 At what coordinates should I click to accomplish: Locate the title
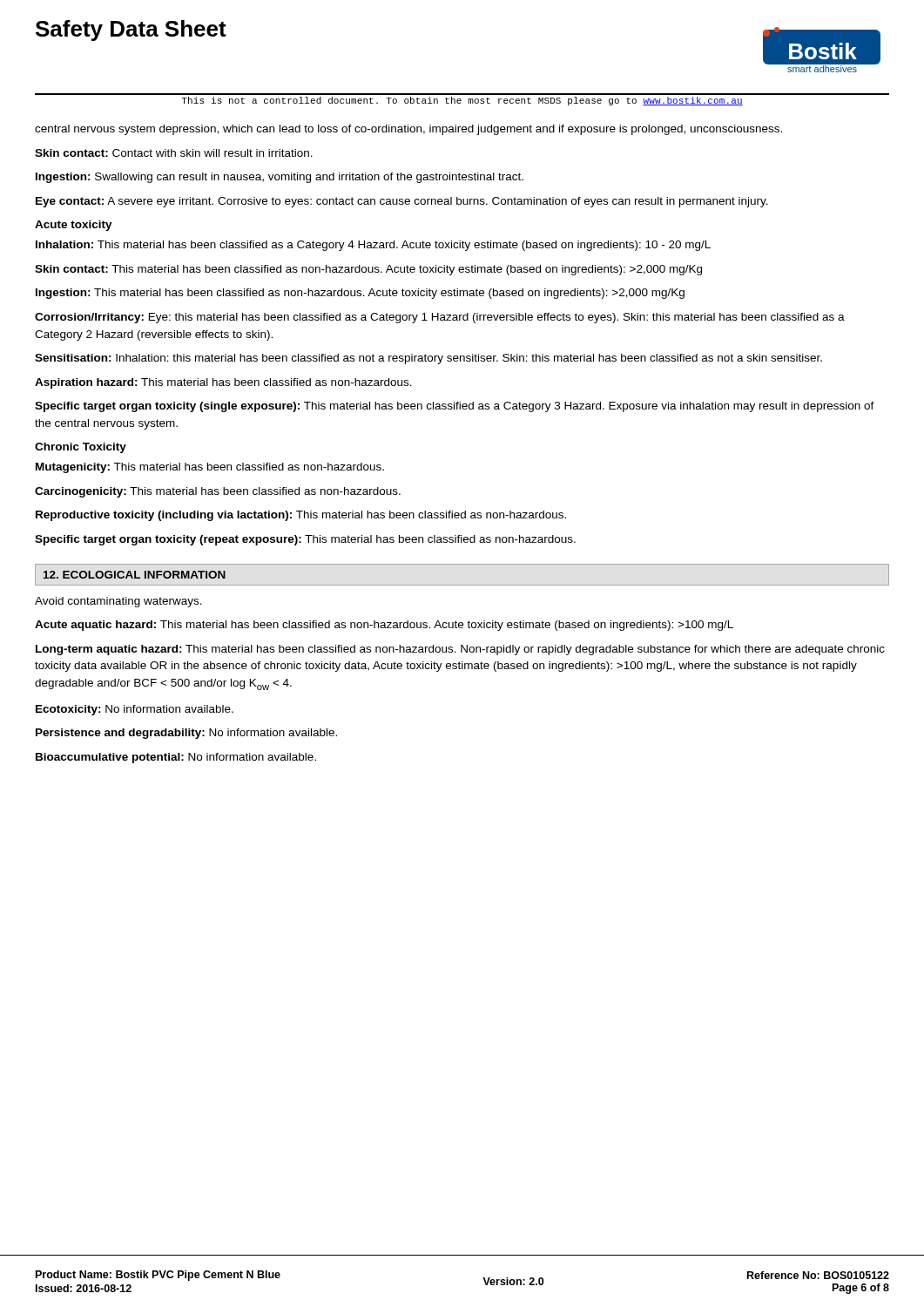pyautogui.click(x=130, y=29)
